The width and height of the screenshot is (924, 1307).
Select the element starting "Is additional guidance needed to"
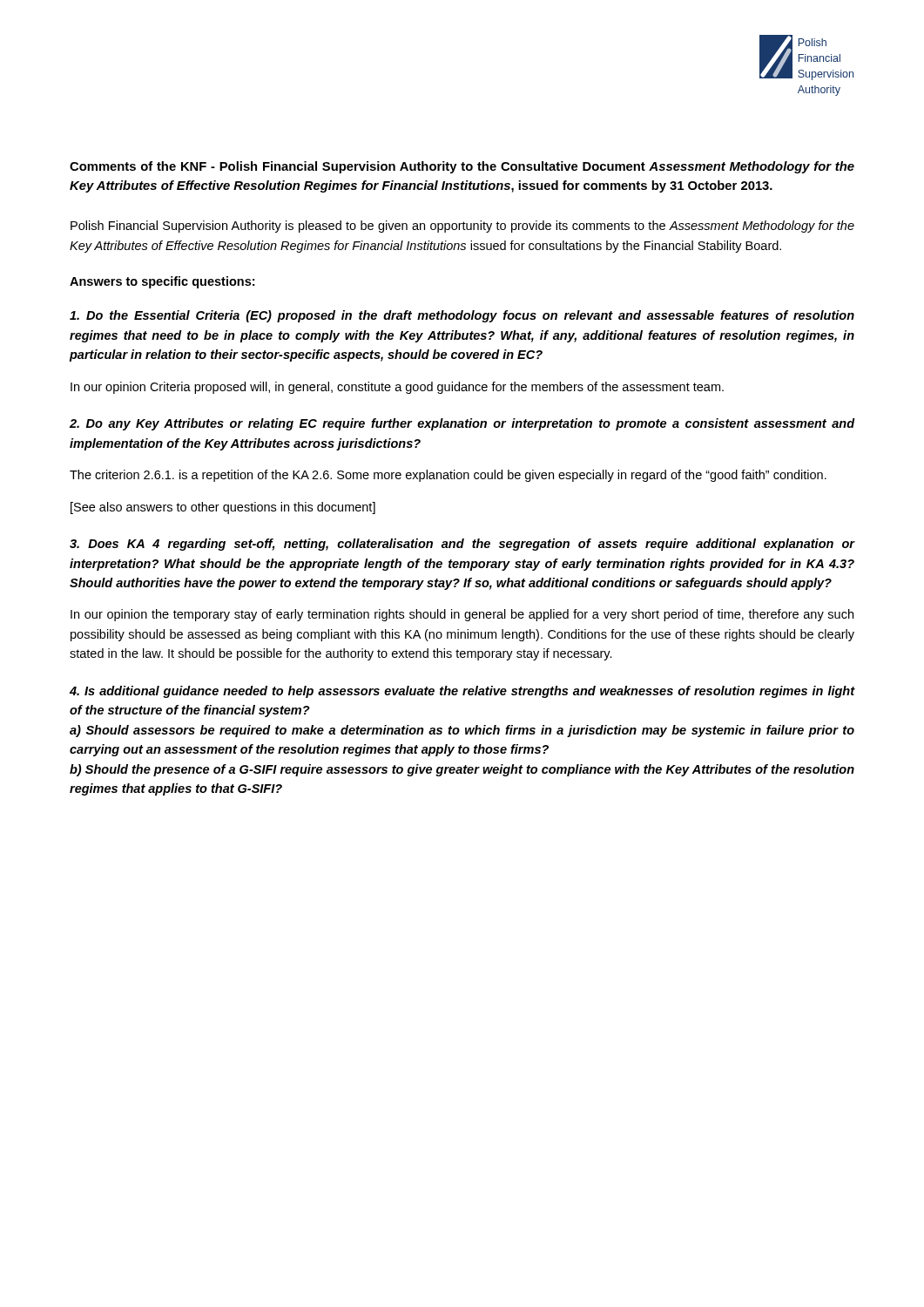(x=462, y=740)
